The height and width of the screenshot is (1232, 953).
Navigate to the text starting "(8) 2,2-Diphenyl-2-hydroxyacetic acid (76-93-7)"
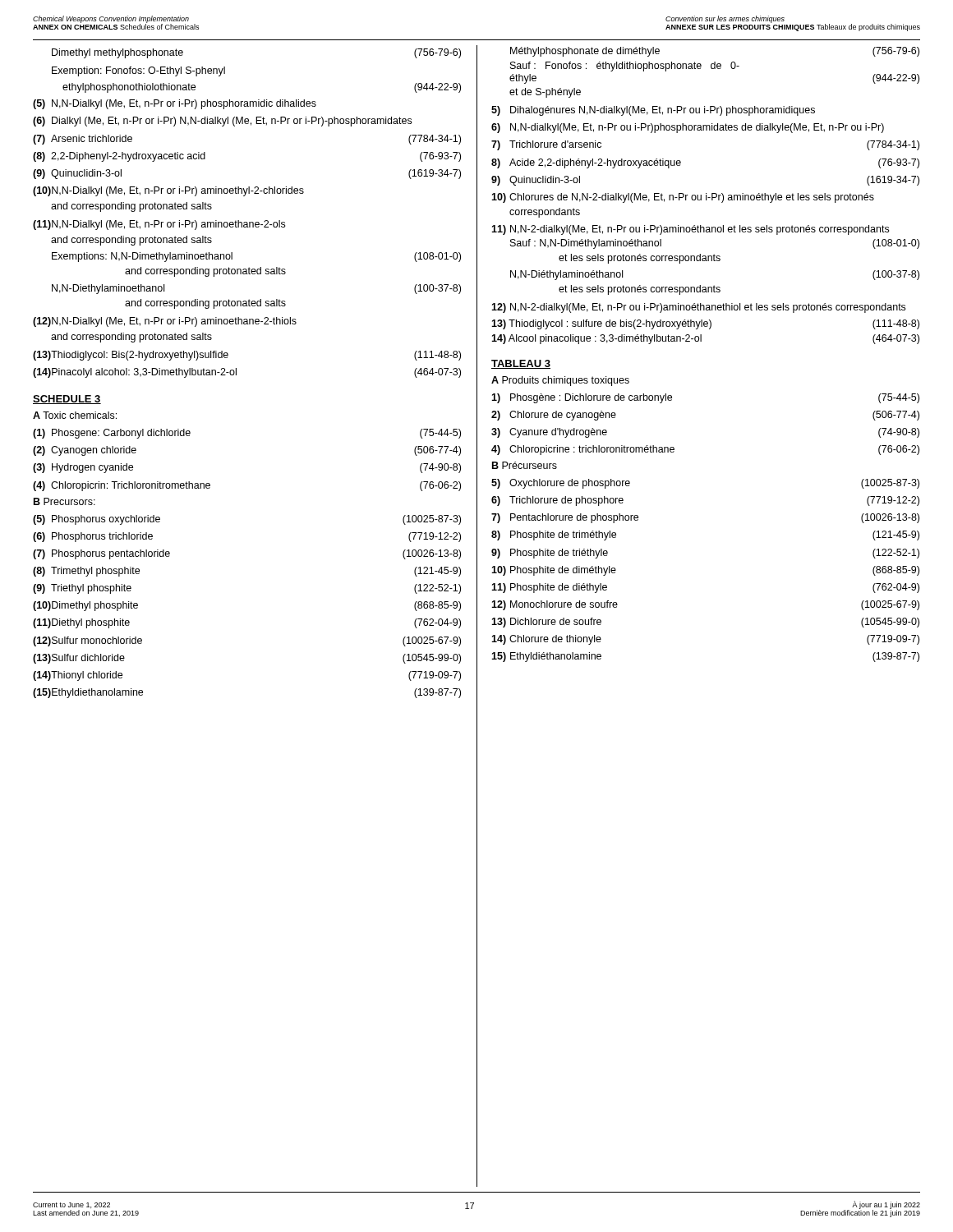tap(115, 156)
